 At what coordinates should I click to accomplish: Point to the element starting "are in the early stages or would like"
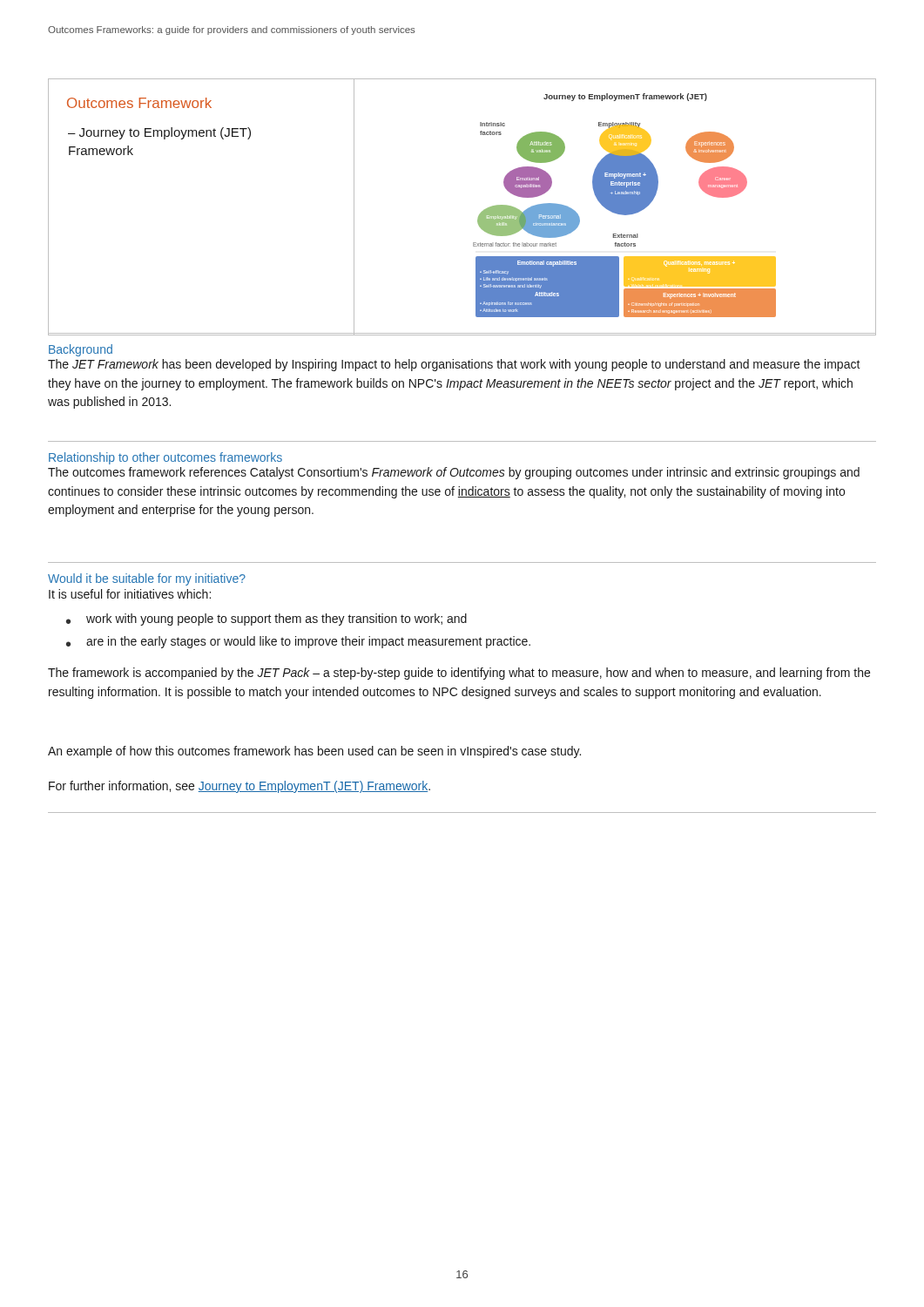coord(298,643)
